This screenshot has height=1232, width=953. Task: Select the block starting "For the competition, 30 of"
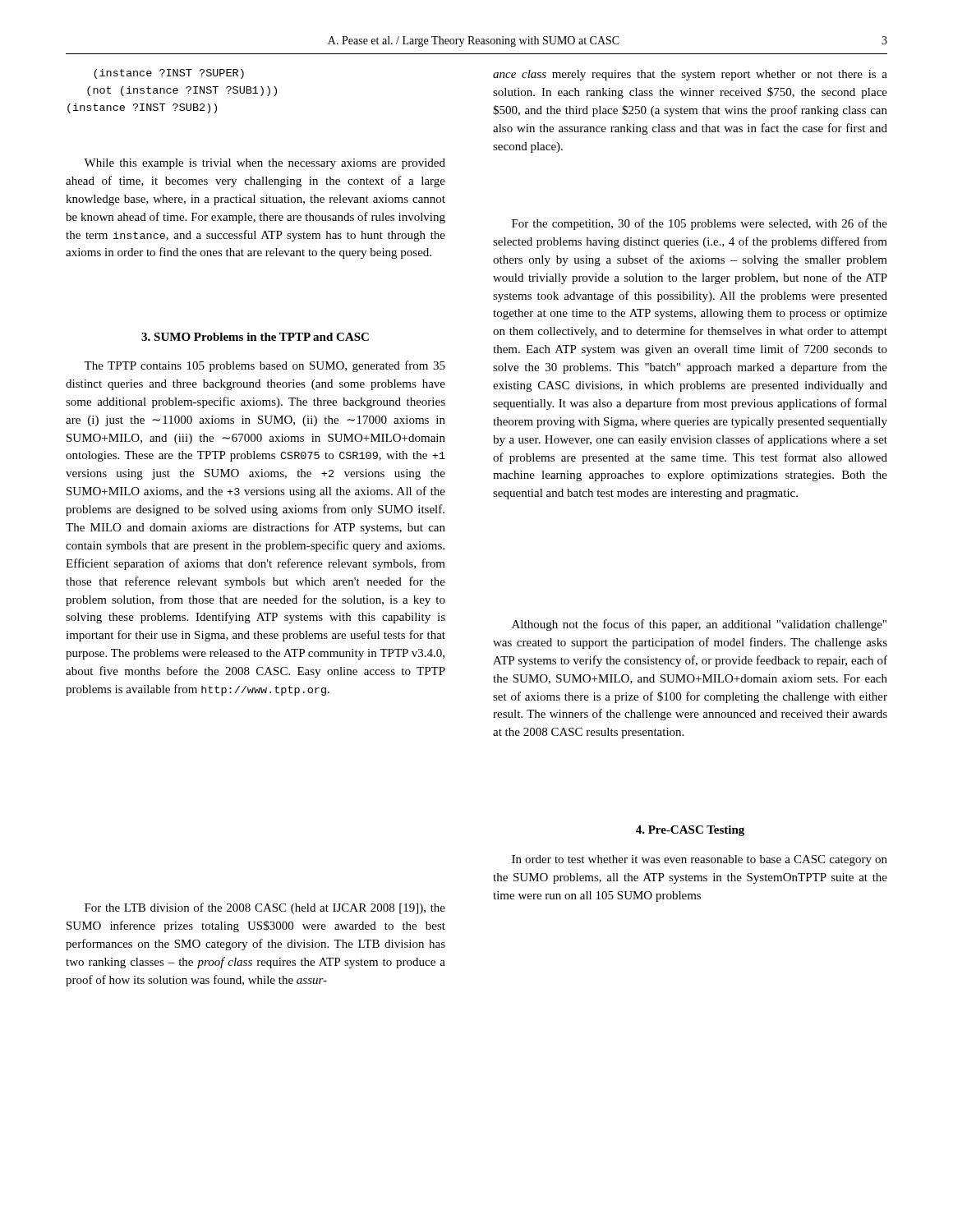(690, 359)
